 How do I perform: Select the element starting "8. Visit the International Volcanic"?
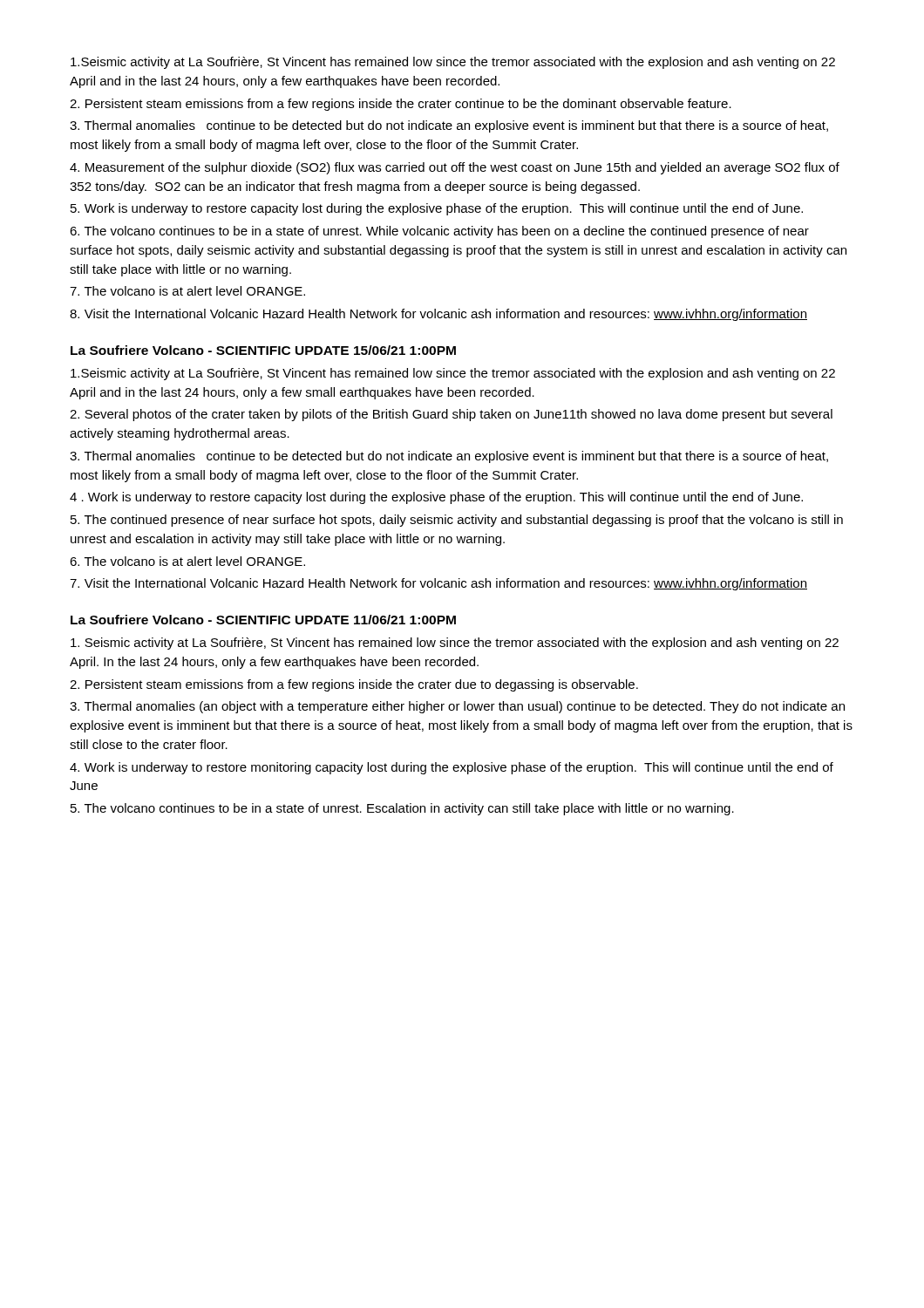pyautogui.click(x=438, y=313)
